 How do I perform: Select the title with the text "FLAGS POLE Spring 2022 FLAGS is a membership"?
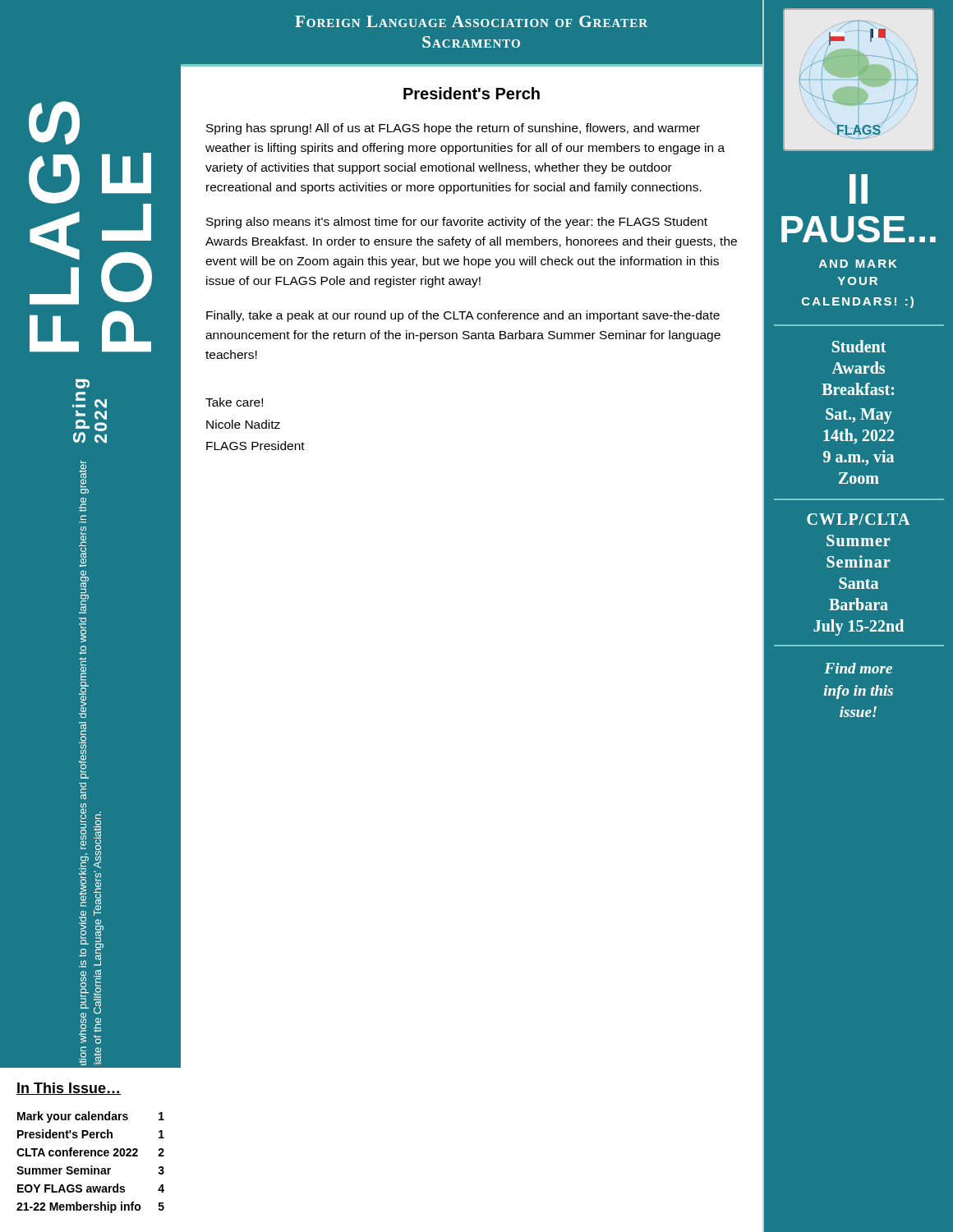coord(90,628)
